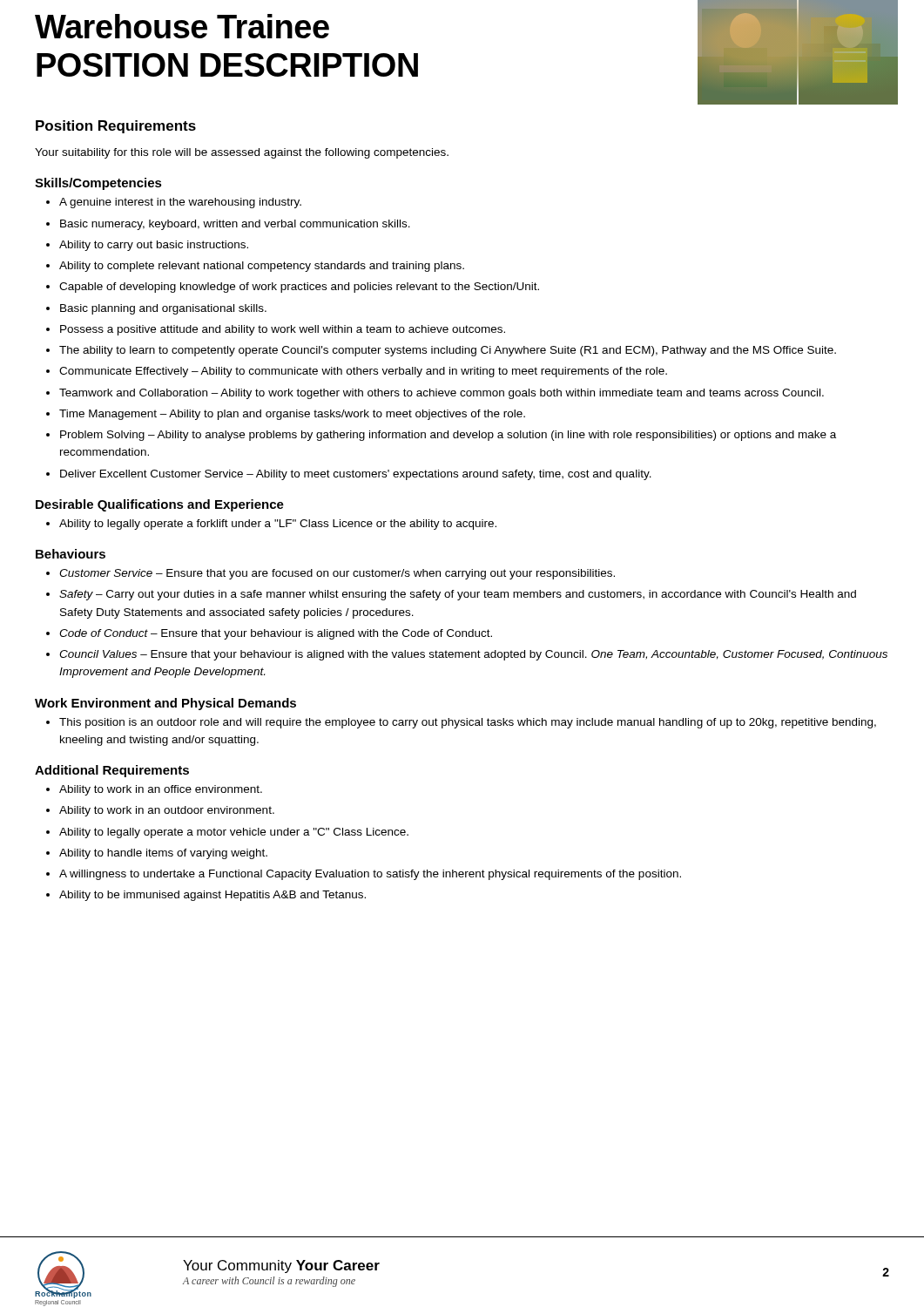Locate the passage starting "Desirable Qualifications and"

(x=159, y=504)
